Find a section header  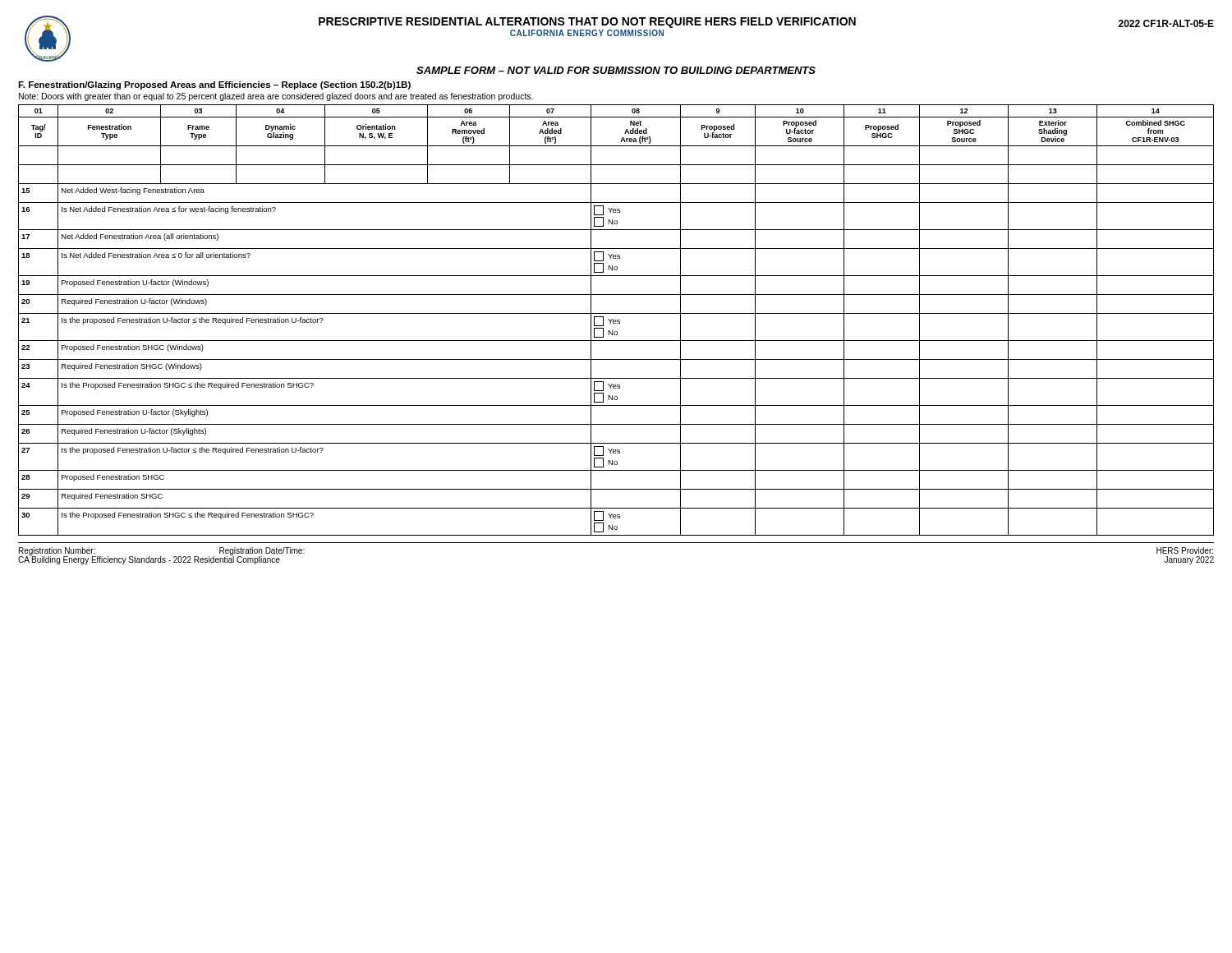[214, 85]
